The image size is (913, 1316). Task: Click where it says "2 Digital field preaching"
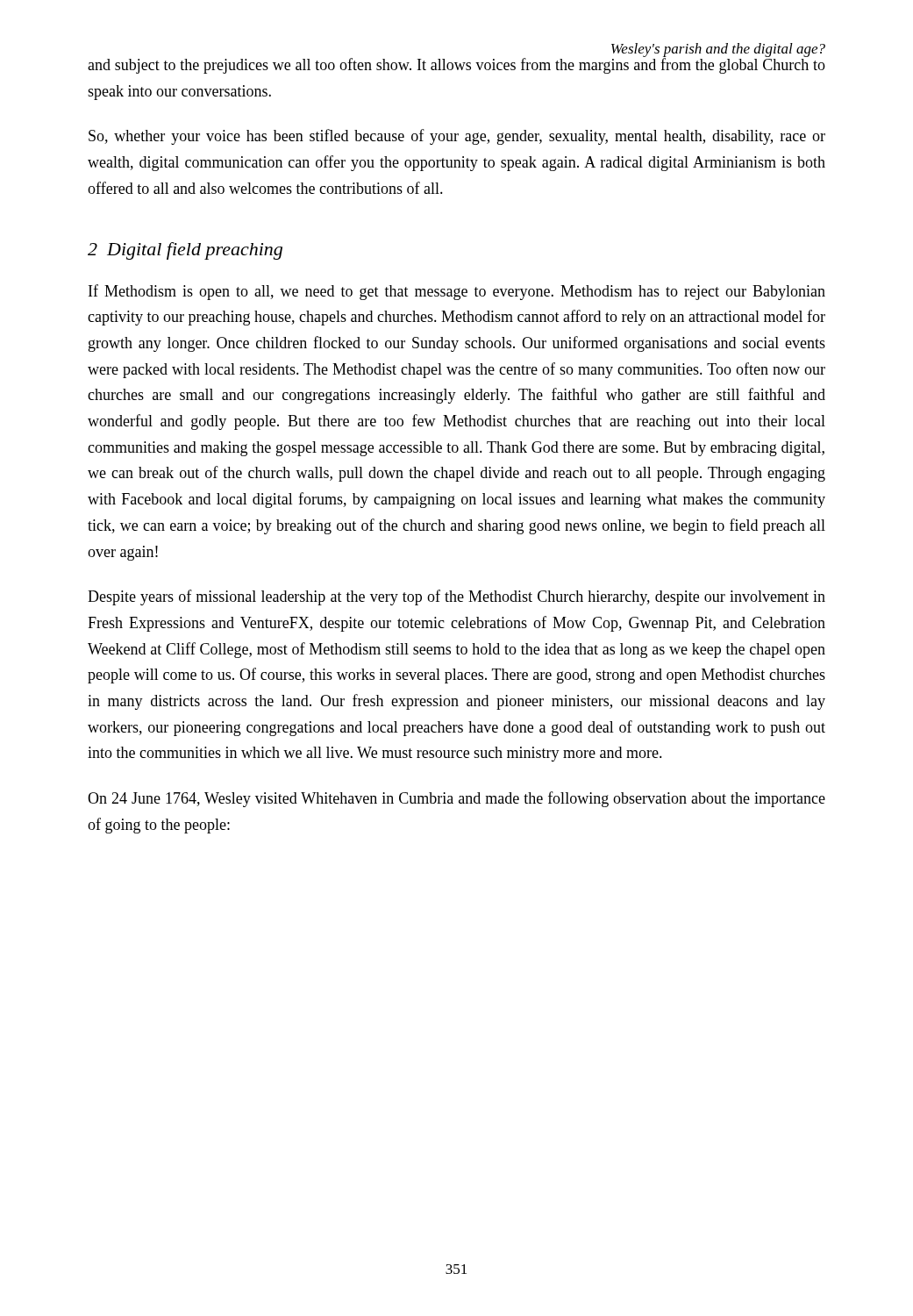click(185, 249)
